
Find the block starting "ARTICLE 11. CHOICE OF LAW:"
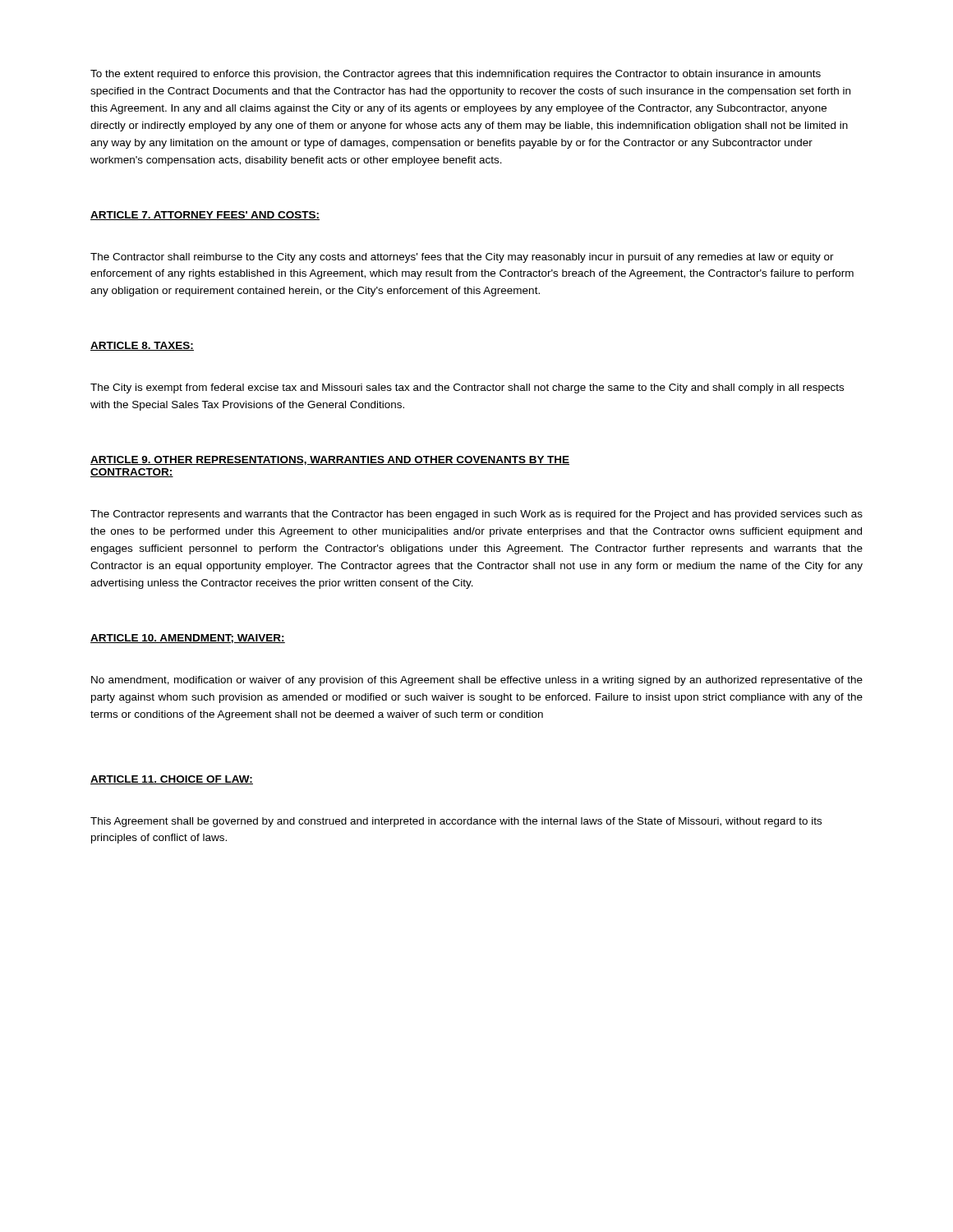click(x=172, y=779)
